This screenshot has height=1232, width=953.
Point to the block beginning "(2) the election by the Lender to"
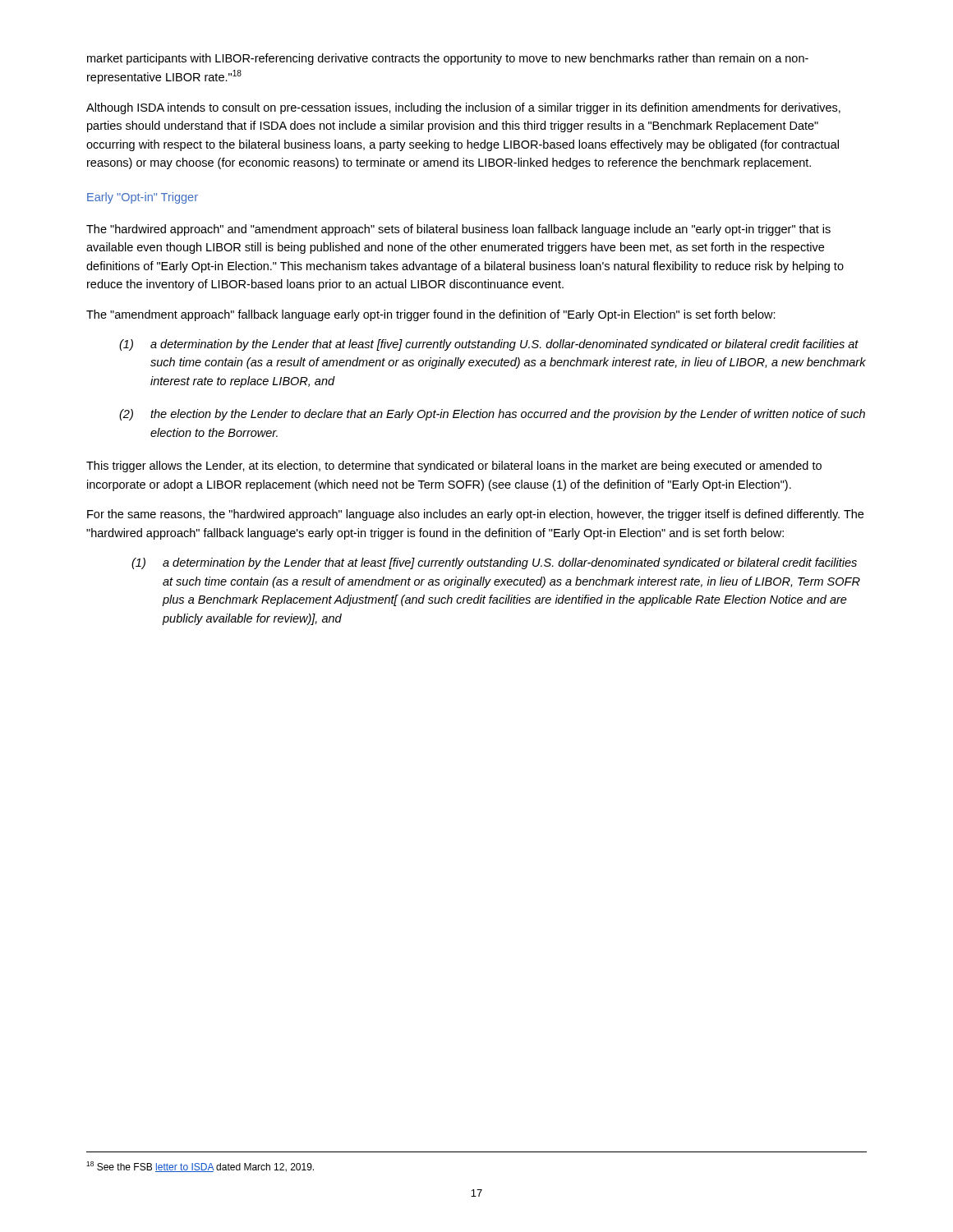coord(493,424)
